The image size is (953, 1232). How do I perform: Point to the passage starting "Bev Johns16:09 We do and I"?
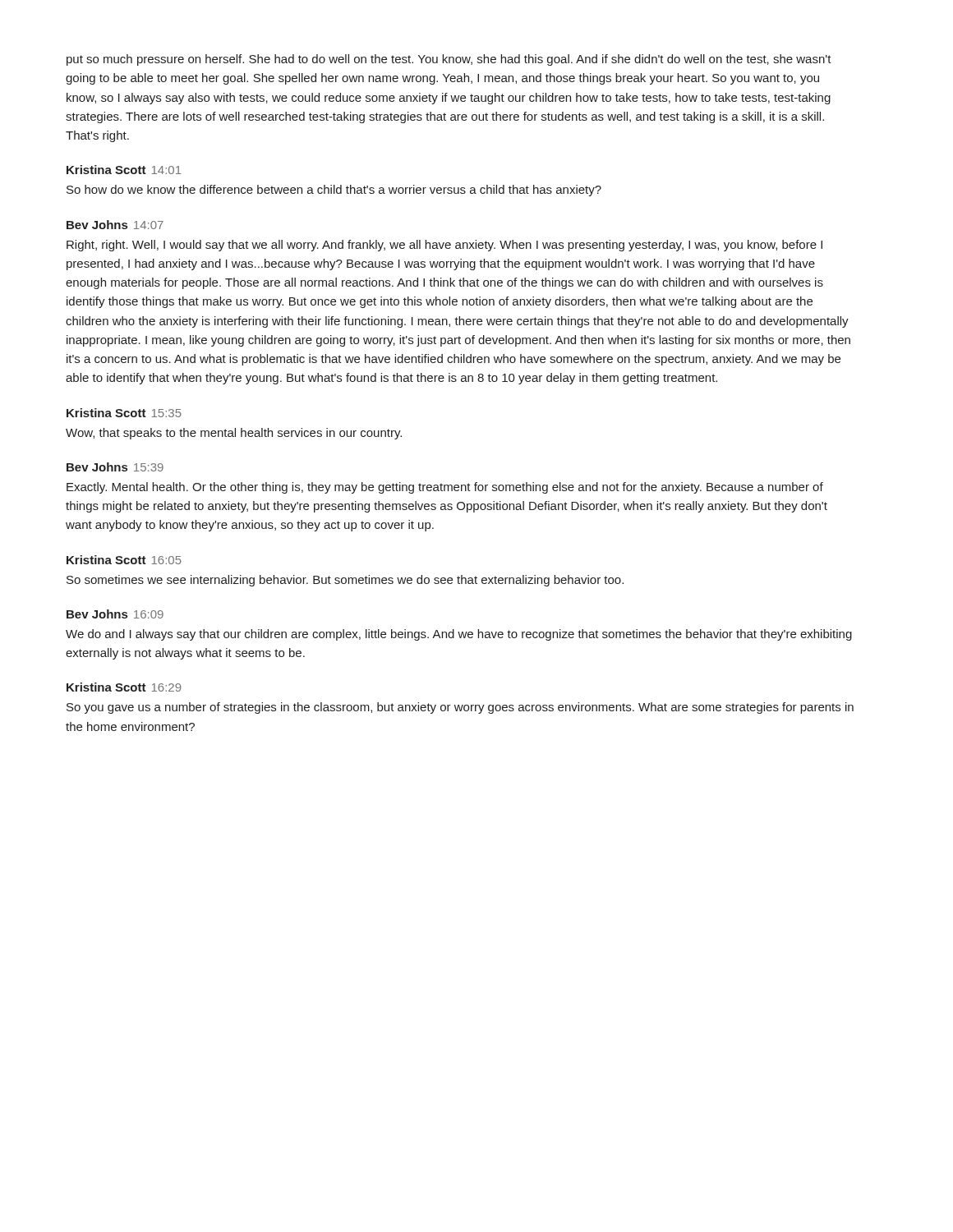click(x=460, y=634)
